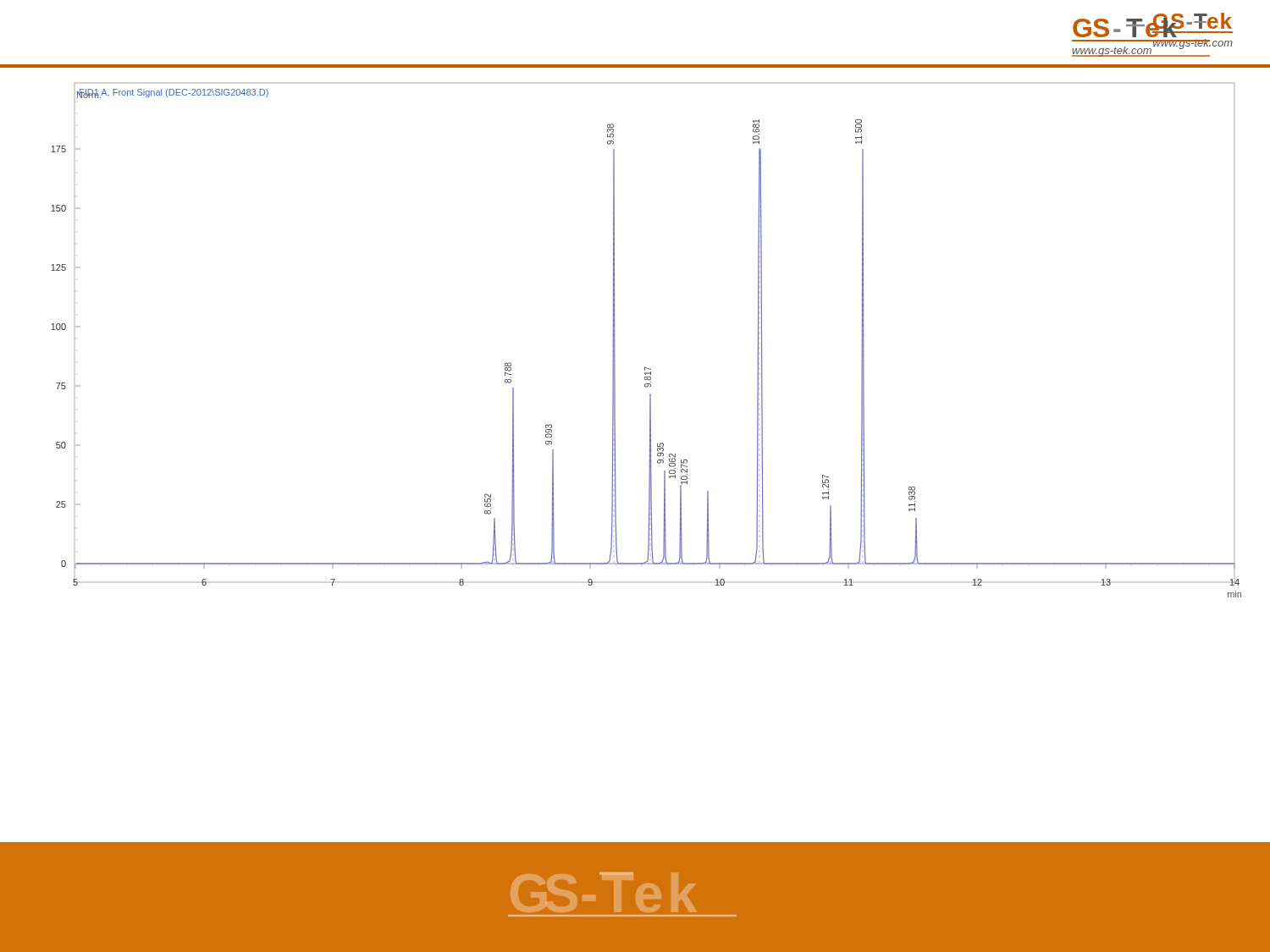The image size is (1270, 952).
Task: Select the continuous plot
Action: (635, 349)
